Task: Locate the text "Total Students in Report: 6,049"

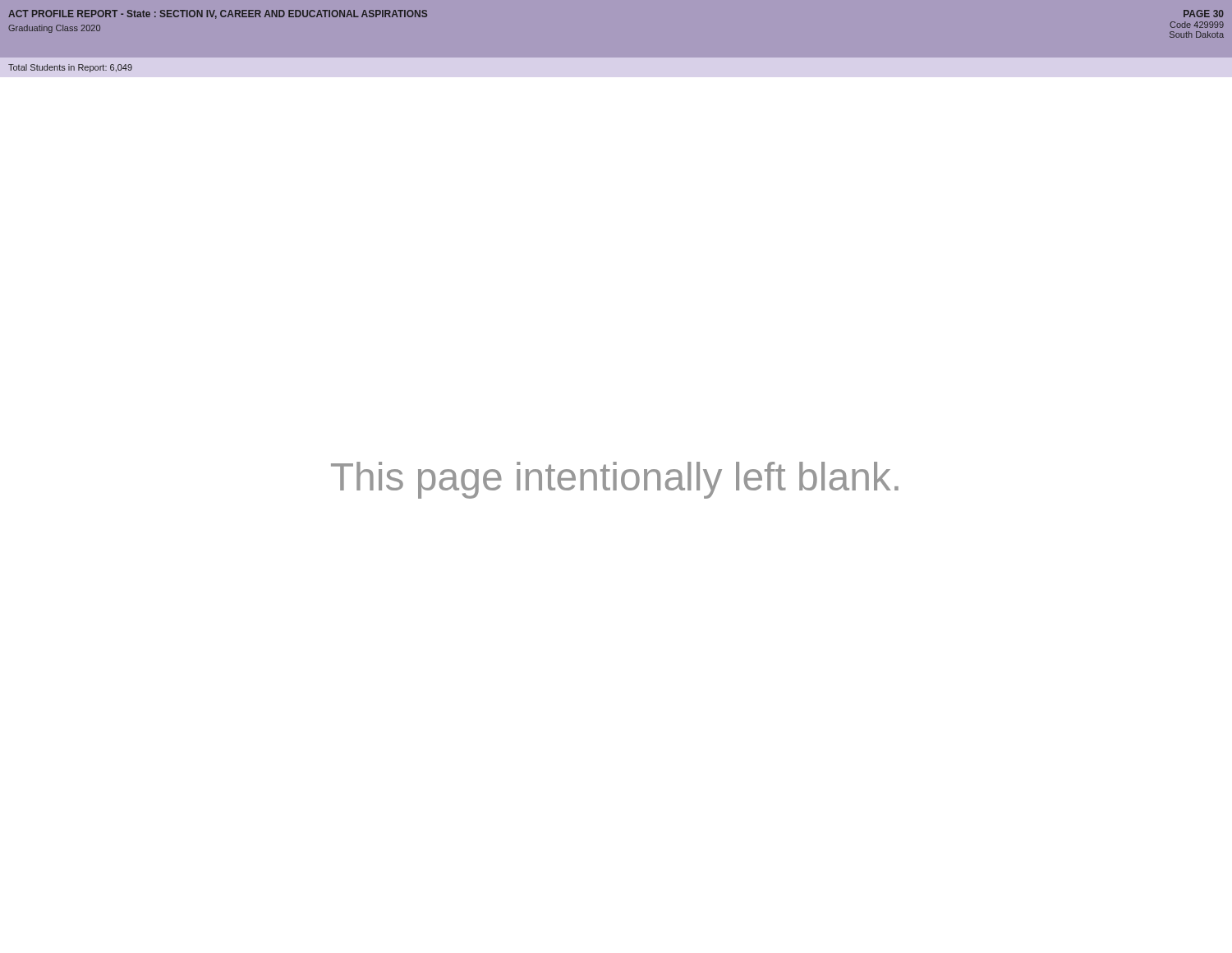Action: tap(70, 67)
